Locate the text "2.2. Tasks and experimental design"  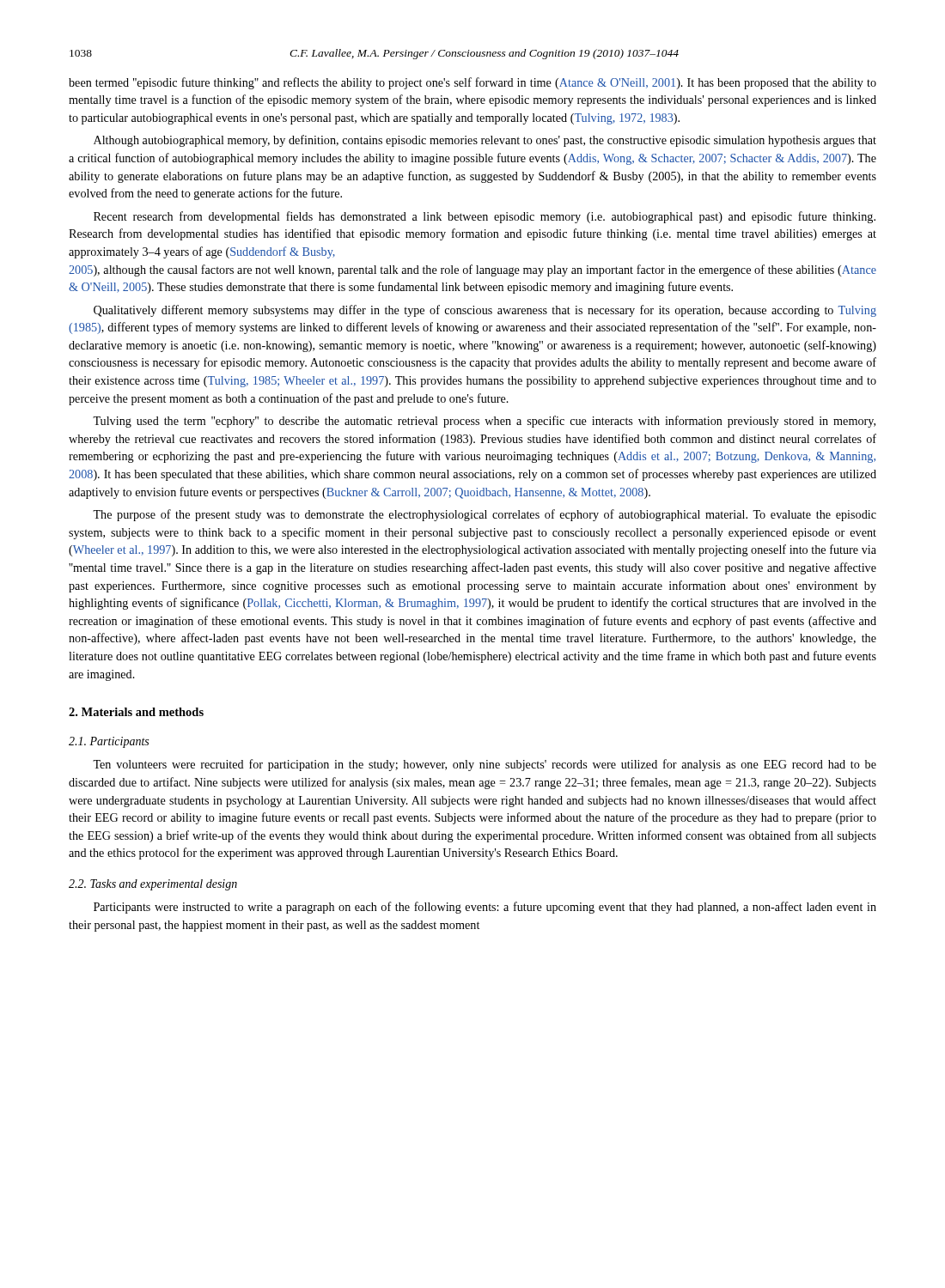point(153,884)
